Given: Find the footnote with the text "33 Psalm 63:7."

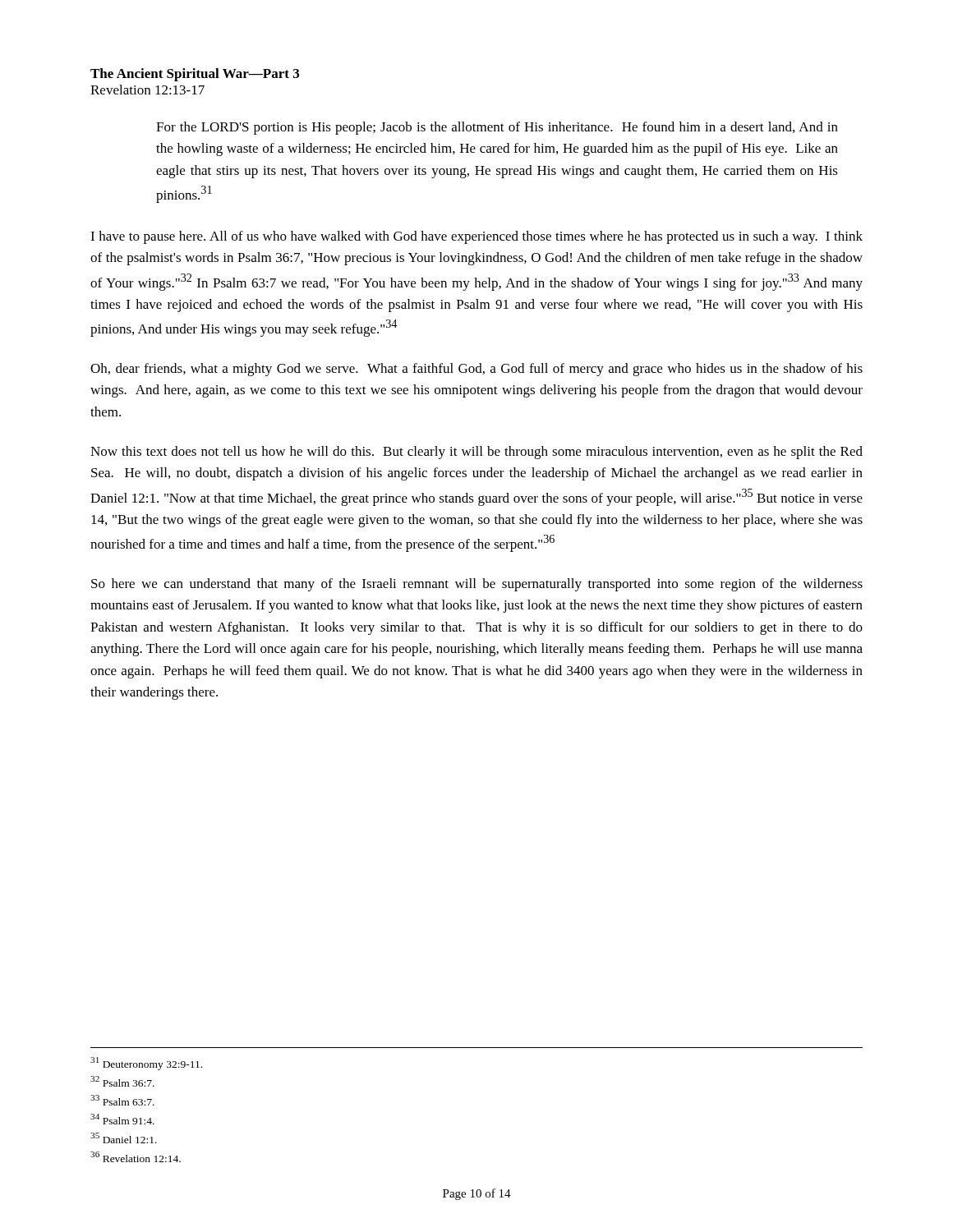Looking at the screenshot, I should coord(123,1100).
